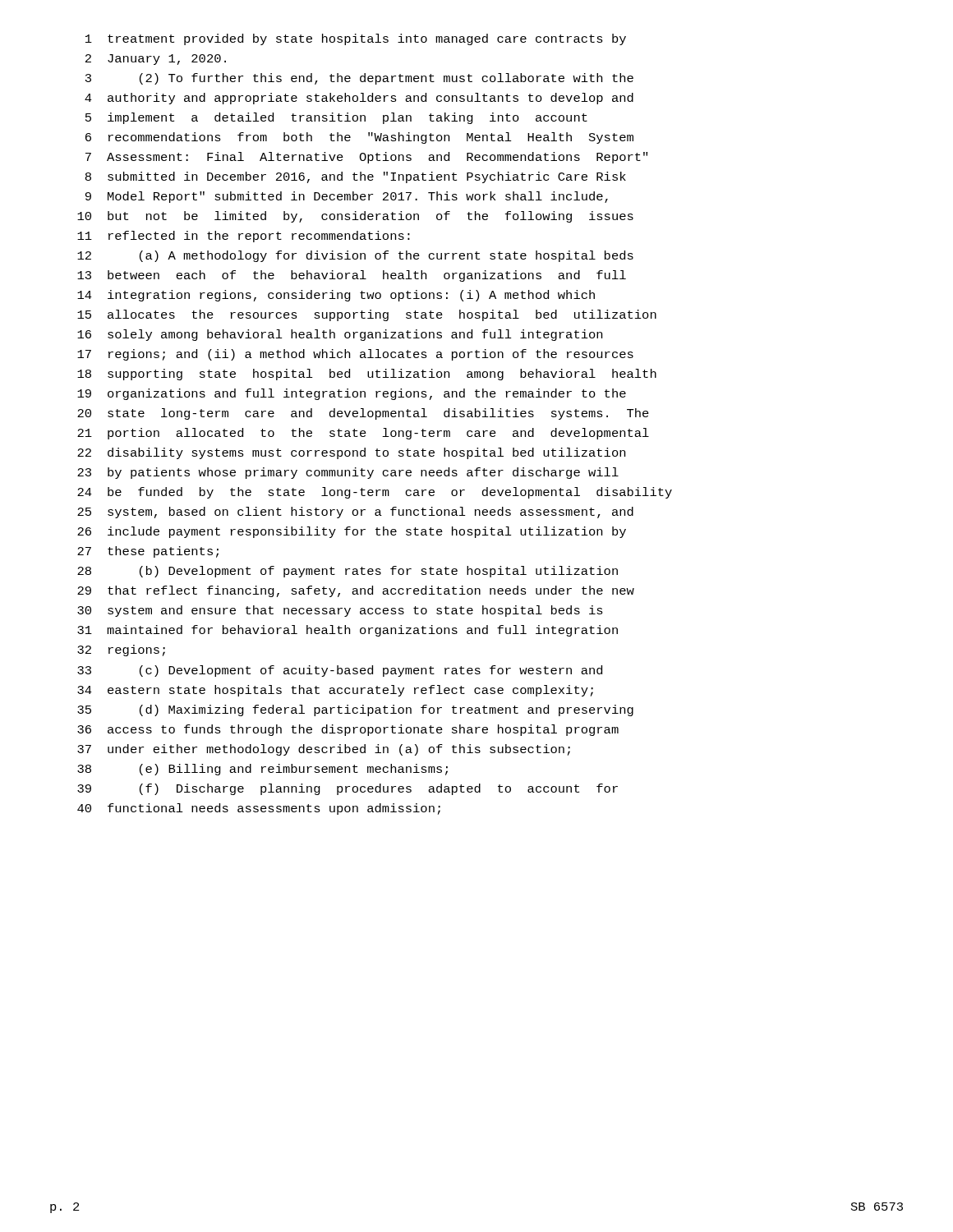953x1232 pixels.
Task: Click on the list item that reads "25 system, based on"
Action: click(x=476, y=513)
